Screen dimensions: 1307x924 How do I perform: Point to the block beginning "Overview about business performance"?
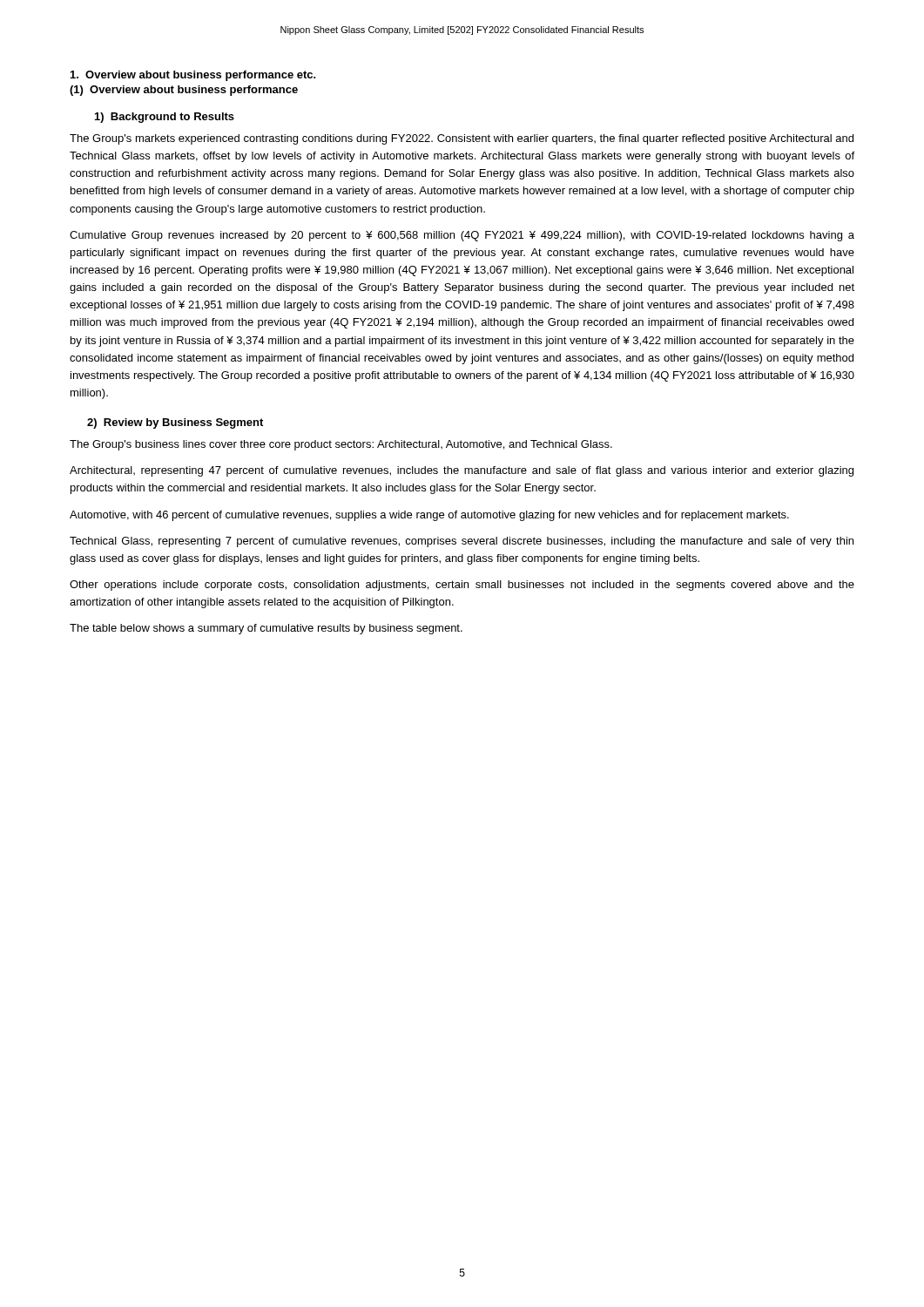tap(193, 74)
